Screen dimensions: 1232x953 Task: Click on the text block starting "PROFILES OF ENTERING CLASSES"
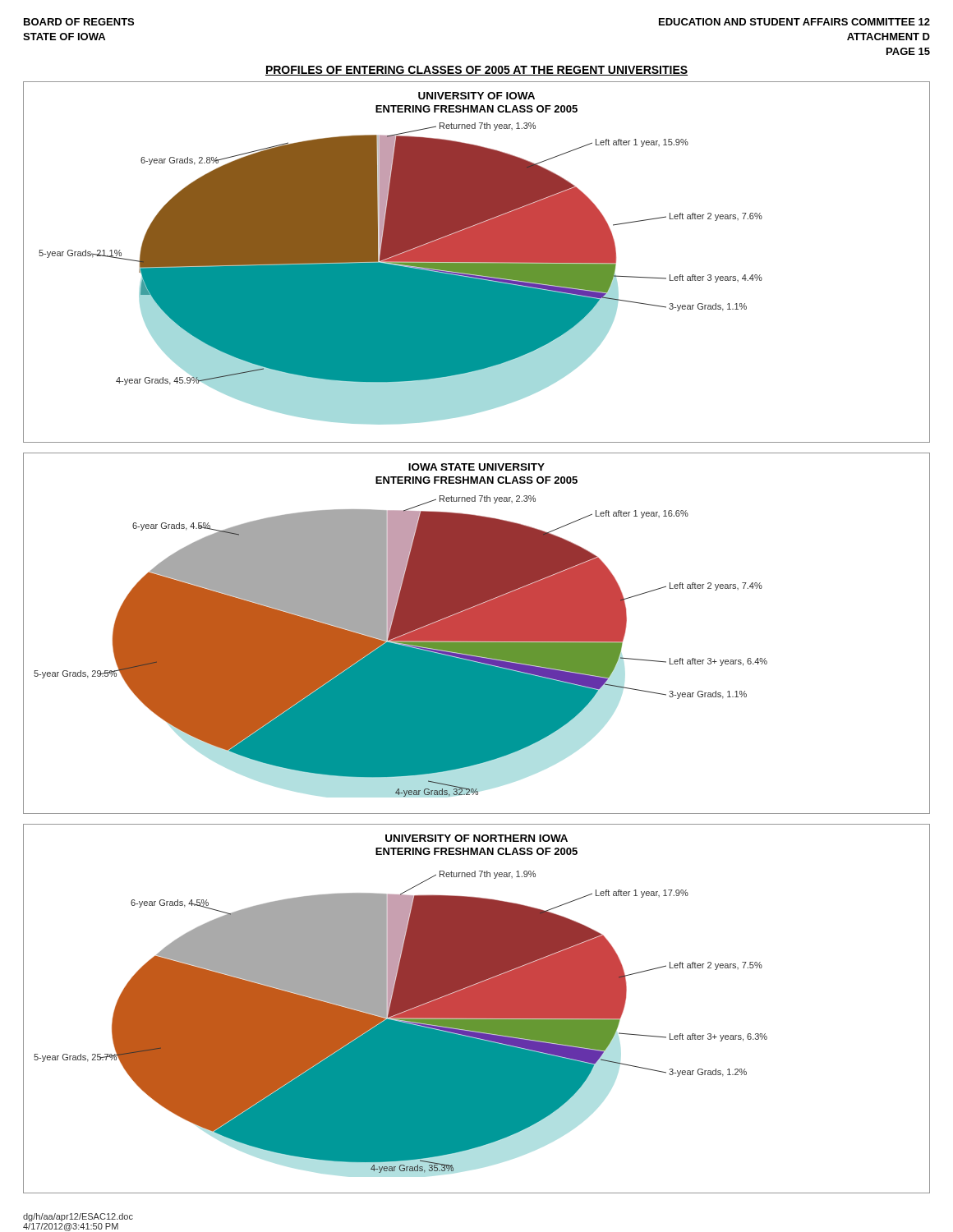coord(476,69)
